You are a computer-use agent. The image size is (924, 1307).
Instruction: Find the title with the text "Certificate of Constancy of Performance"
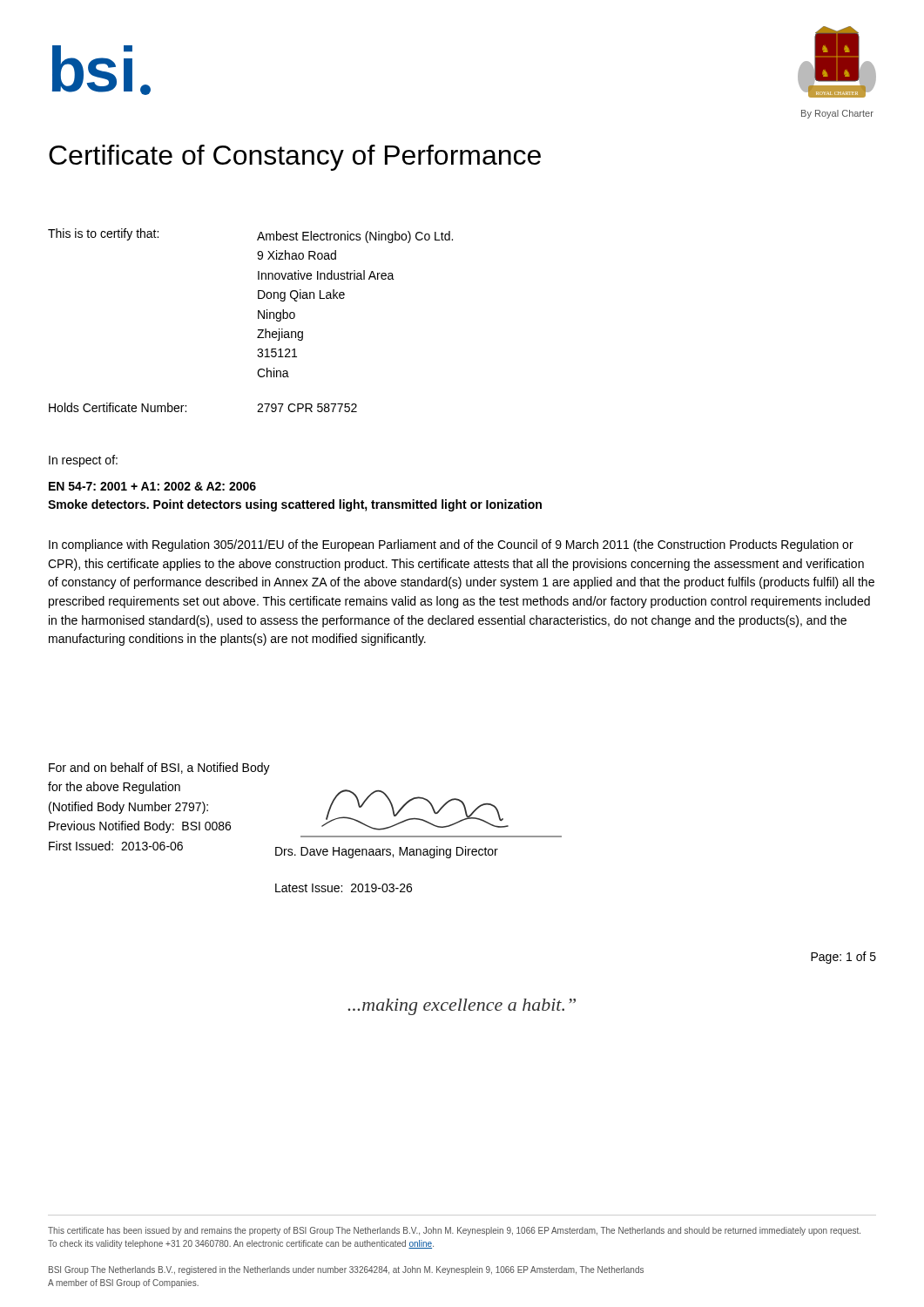tap(462, 156)
